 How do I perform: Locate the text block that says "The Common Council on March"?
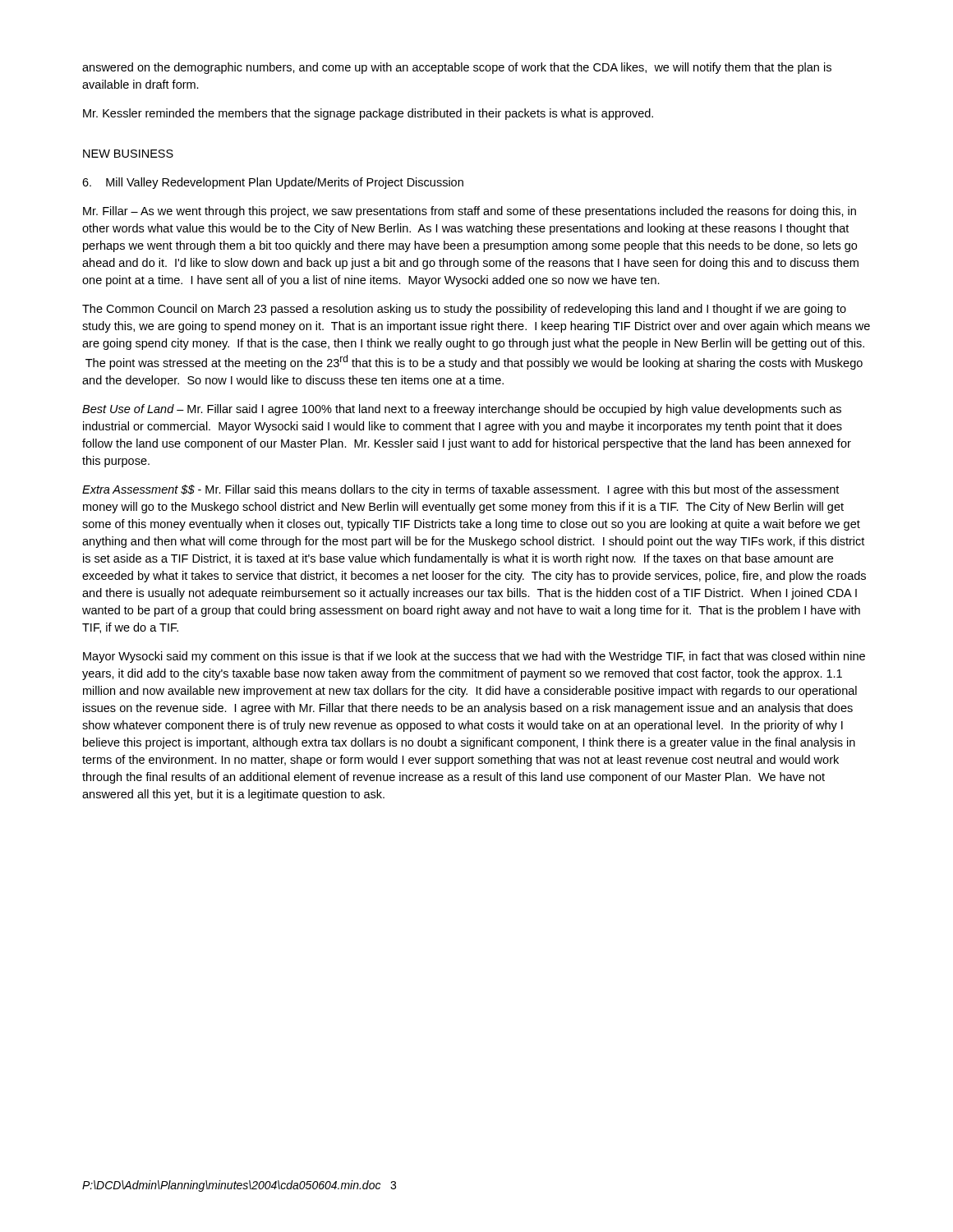coord(476,345)
